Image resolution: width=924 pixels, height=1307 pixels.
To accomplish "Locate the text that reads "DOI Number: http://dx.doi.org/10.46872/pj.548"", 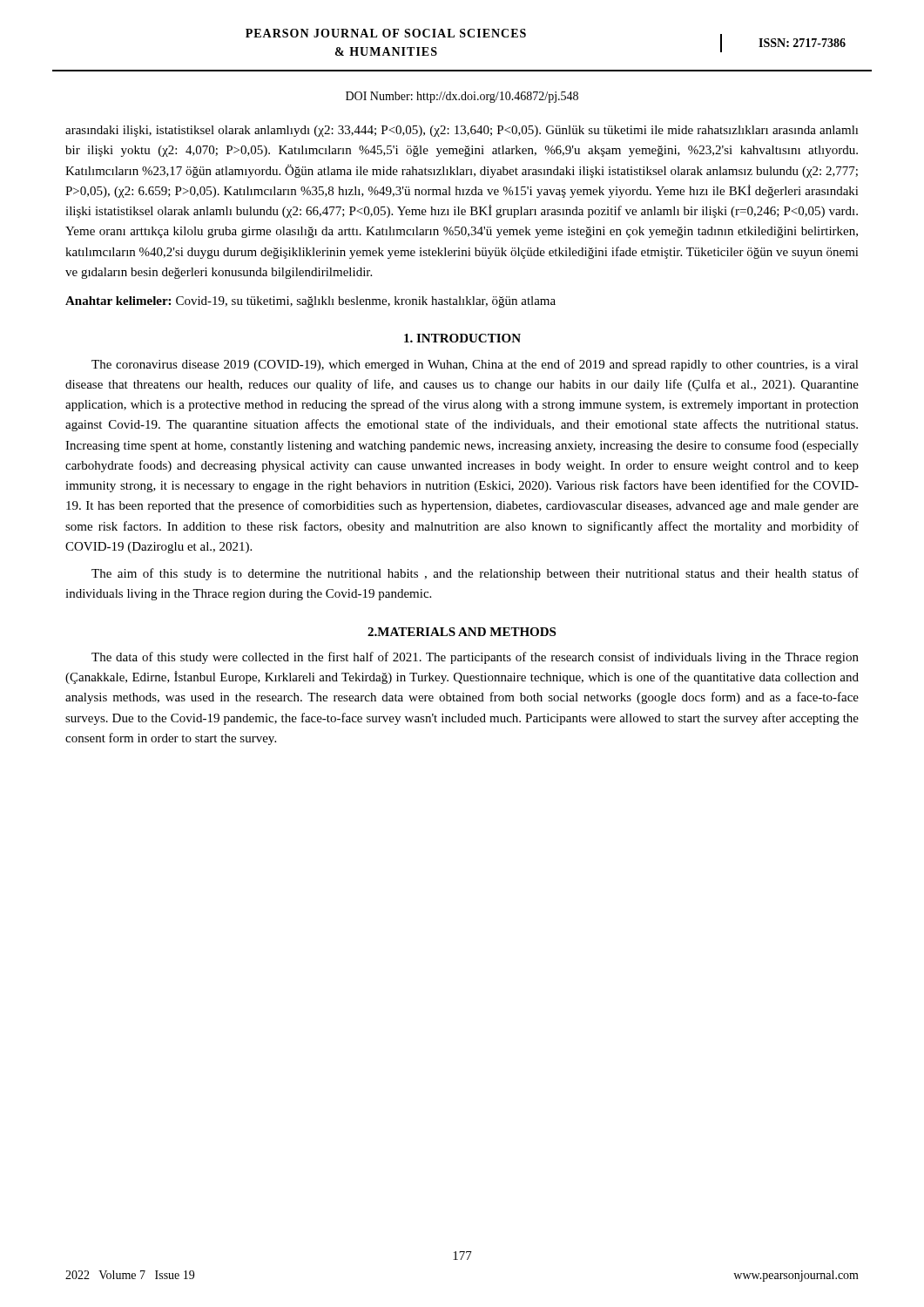I will [x=462, y=96].
